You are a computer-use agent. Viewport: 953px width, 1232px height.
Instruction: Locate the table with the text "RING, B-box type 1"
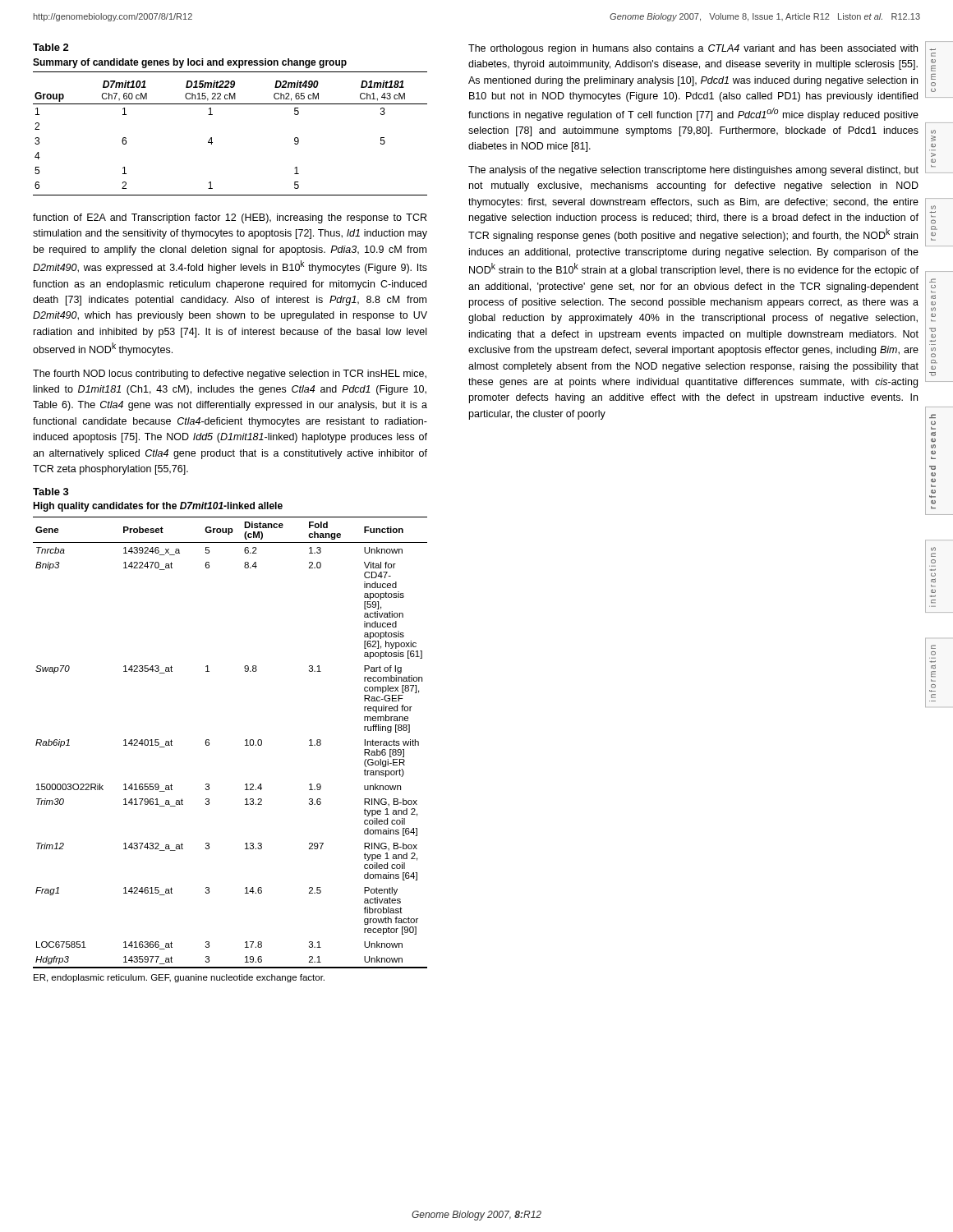[x=230, y=727]
